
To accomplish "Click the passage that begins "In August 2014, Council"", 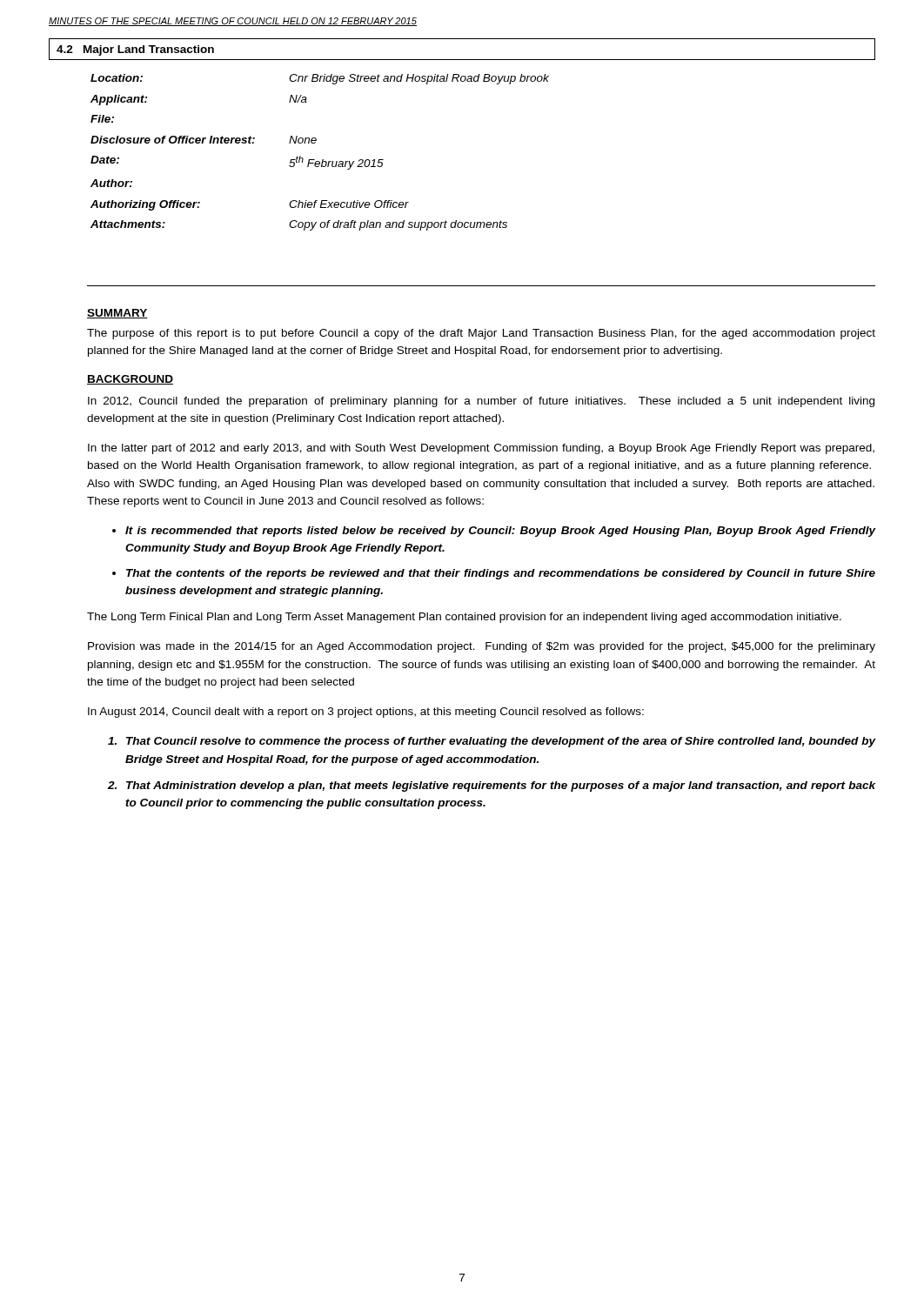I will [x=366, y=711].
